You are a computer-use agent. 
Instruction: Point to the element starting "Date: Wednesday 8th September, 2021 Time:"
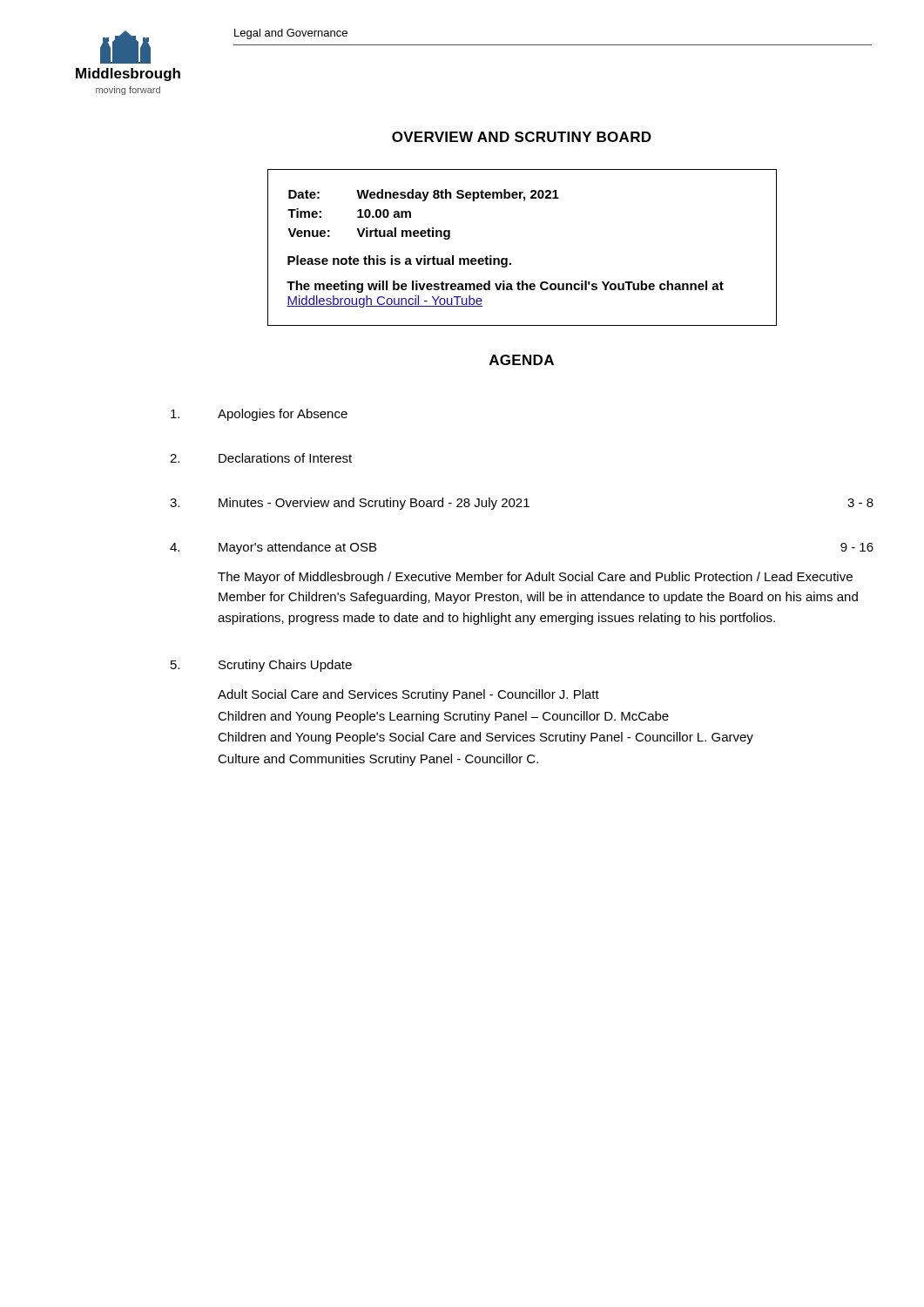pos(424,195)
